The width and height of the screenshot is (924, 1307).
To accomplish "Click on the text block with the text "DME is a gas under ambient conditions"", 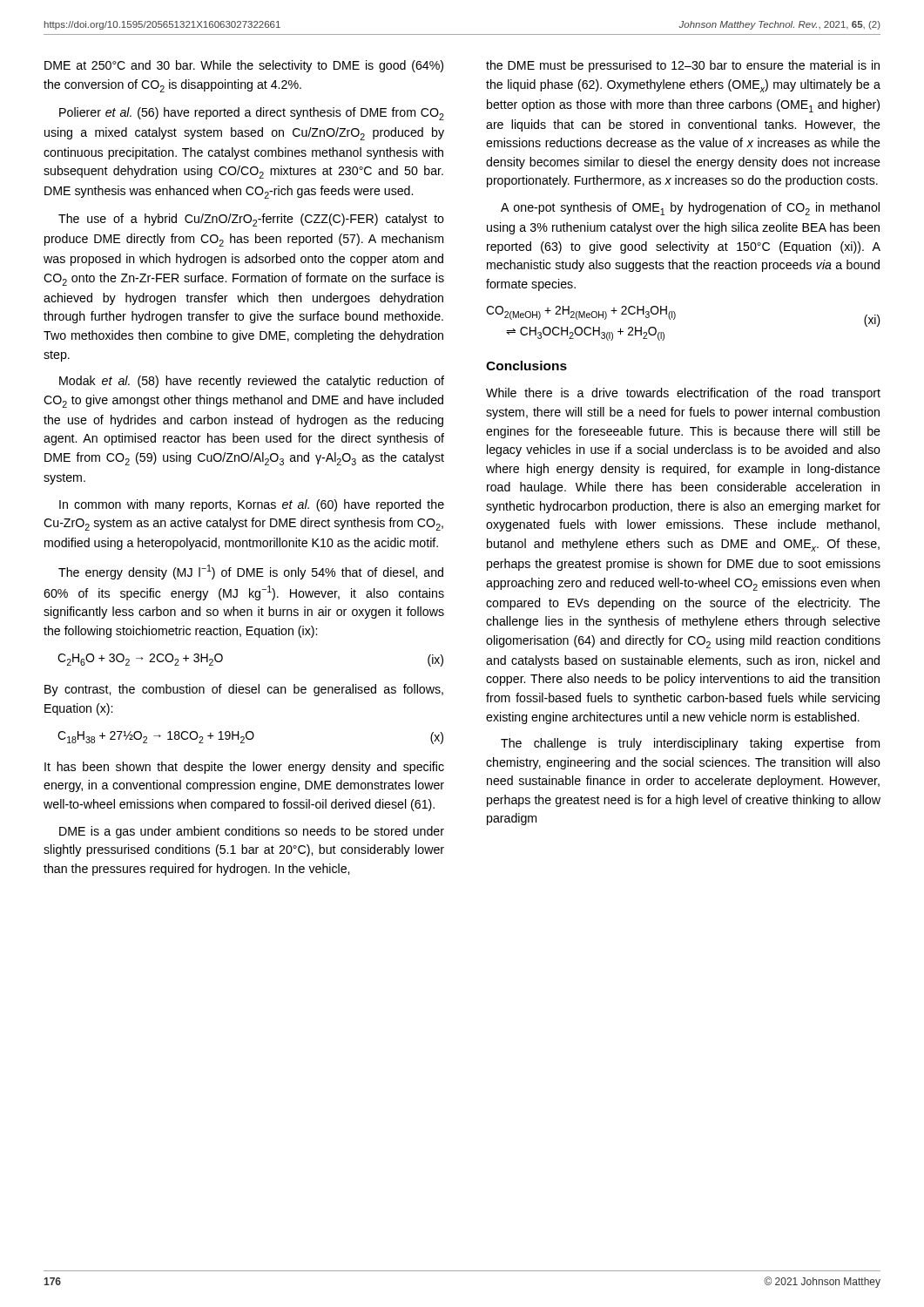I will [244, 850].
